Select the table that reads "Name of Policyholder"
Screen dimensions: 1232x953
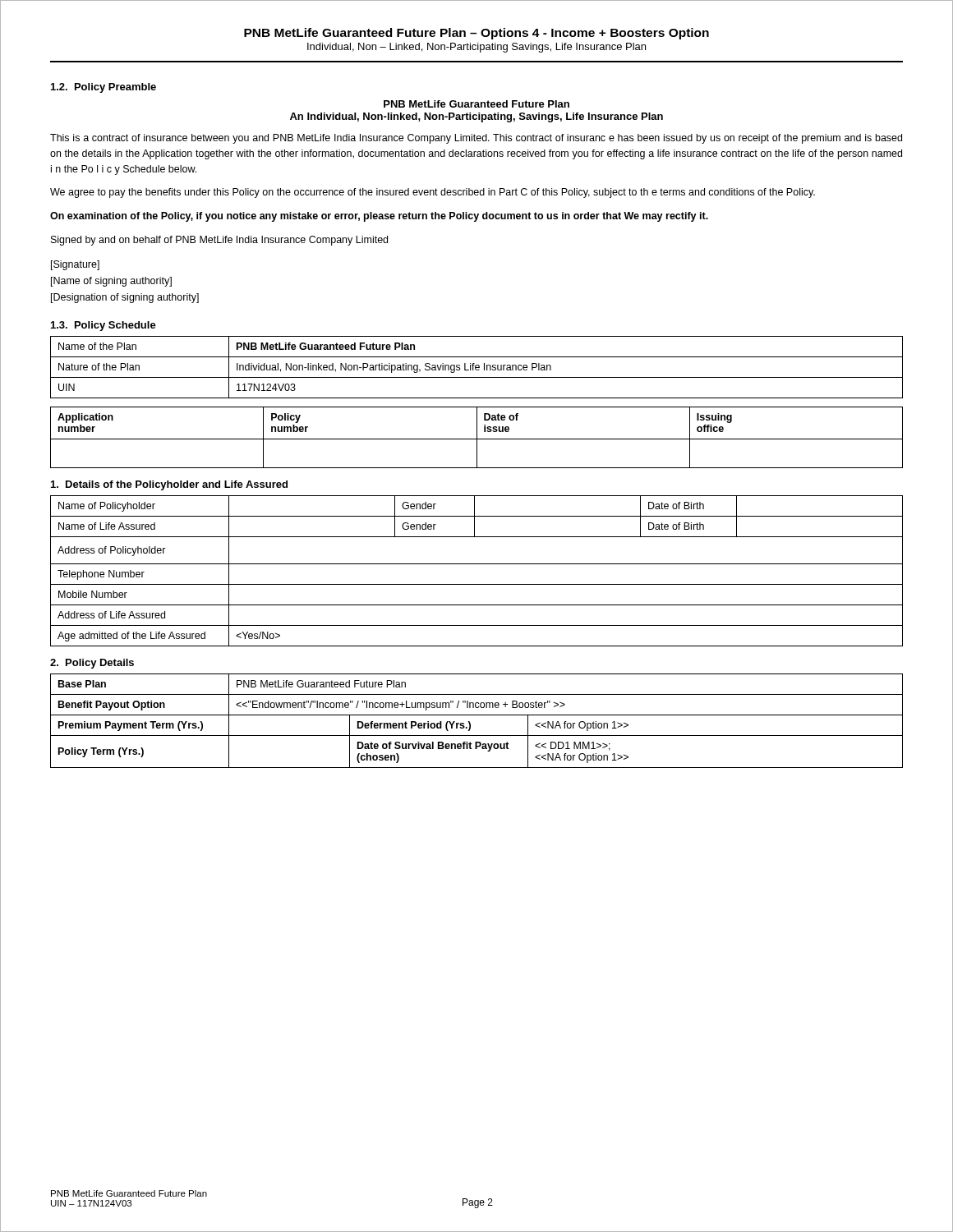point(476,570)
